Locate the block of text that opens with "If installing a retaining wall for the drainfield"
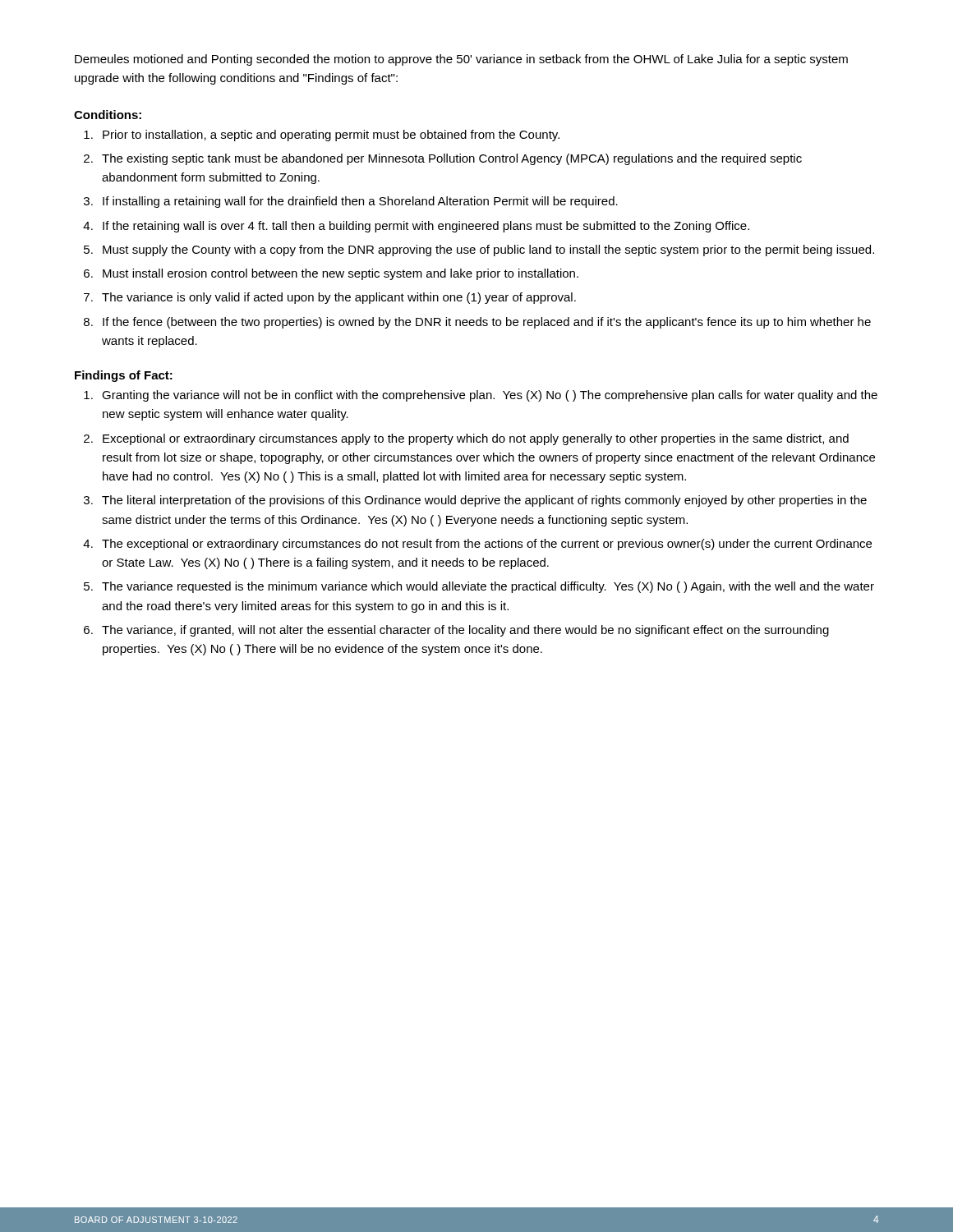This screenshot has height=1232, width=953. click(360, 201)
